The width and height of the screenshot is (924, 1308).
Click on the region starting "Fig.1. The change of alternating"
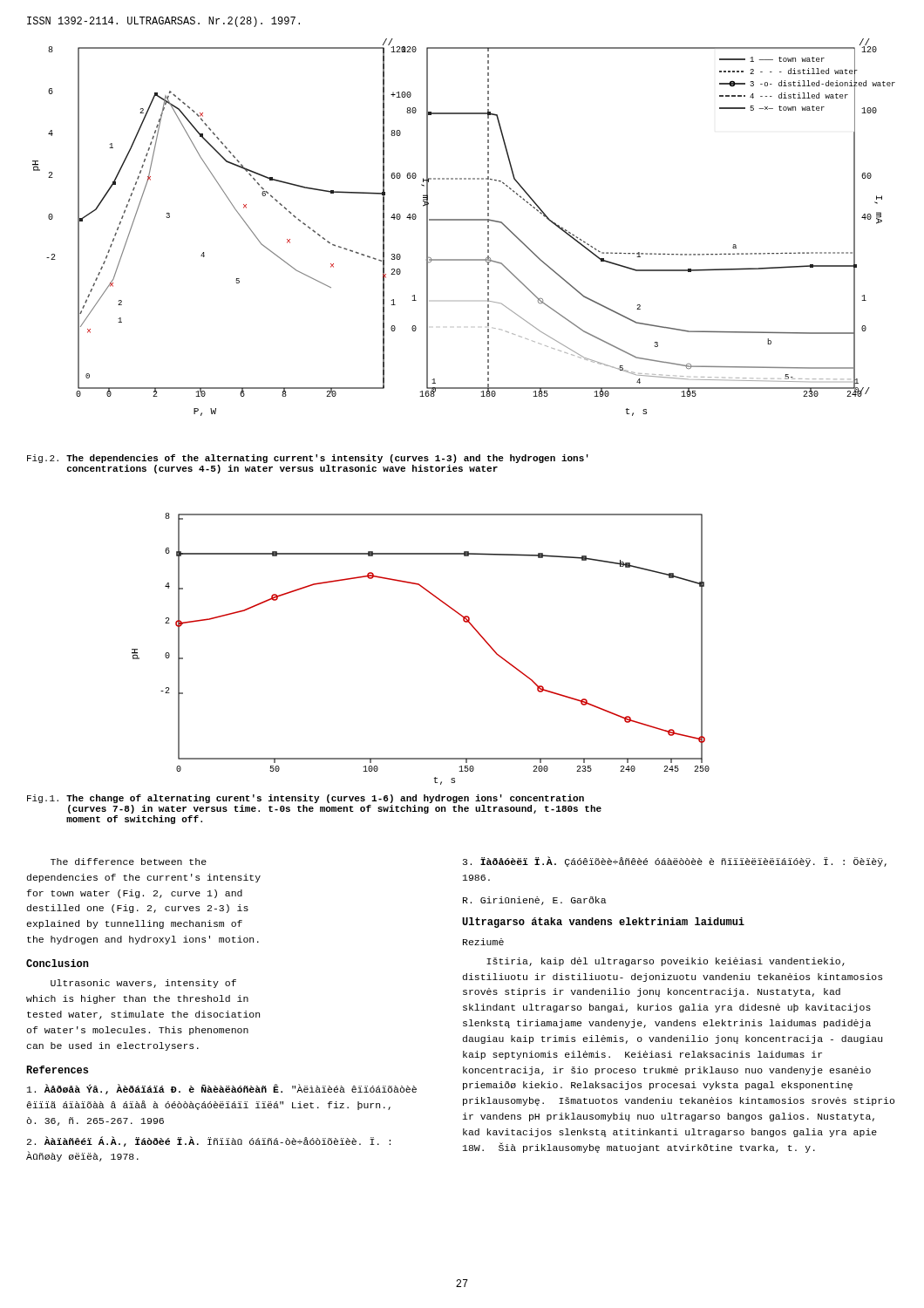(314, 809)
